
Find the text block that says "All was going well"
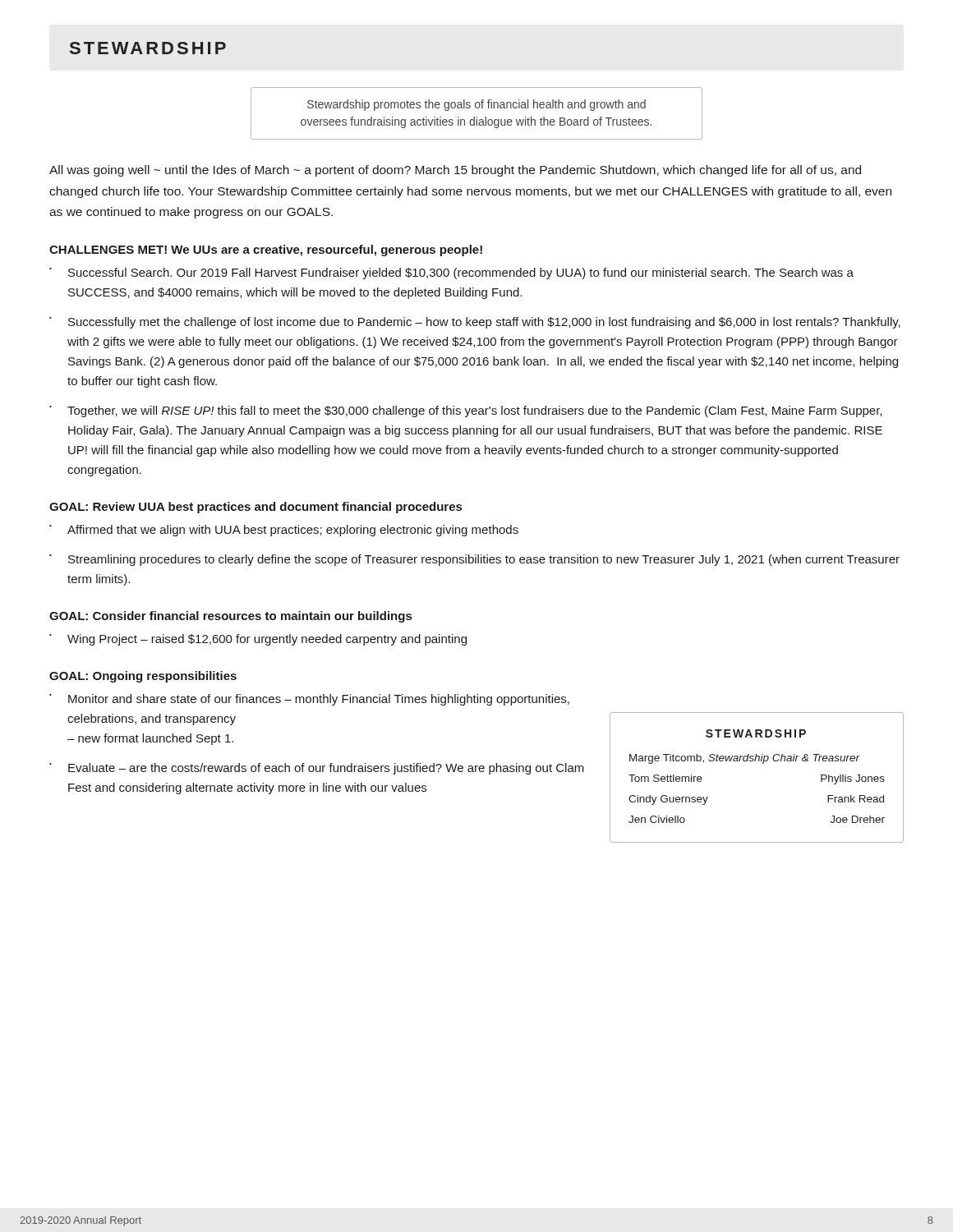(x=471, y=191)
